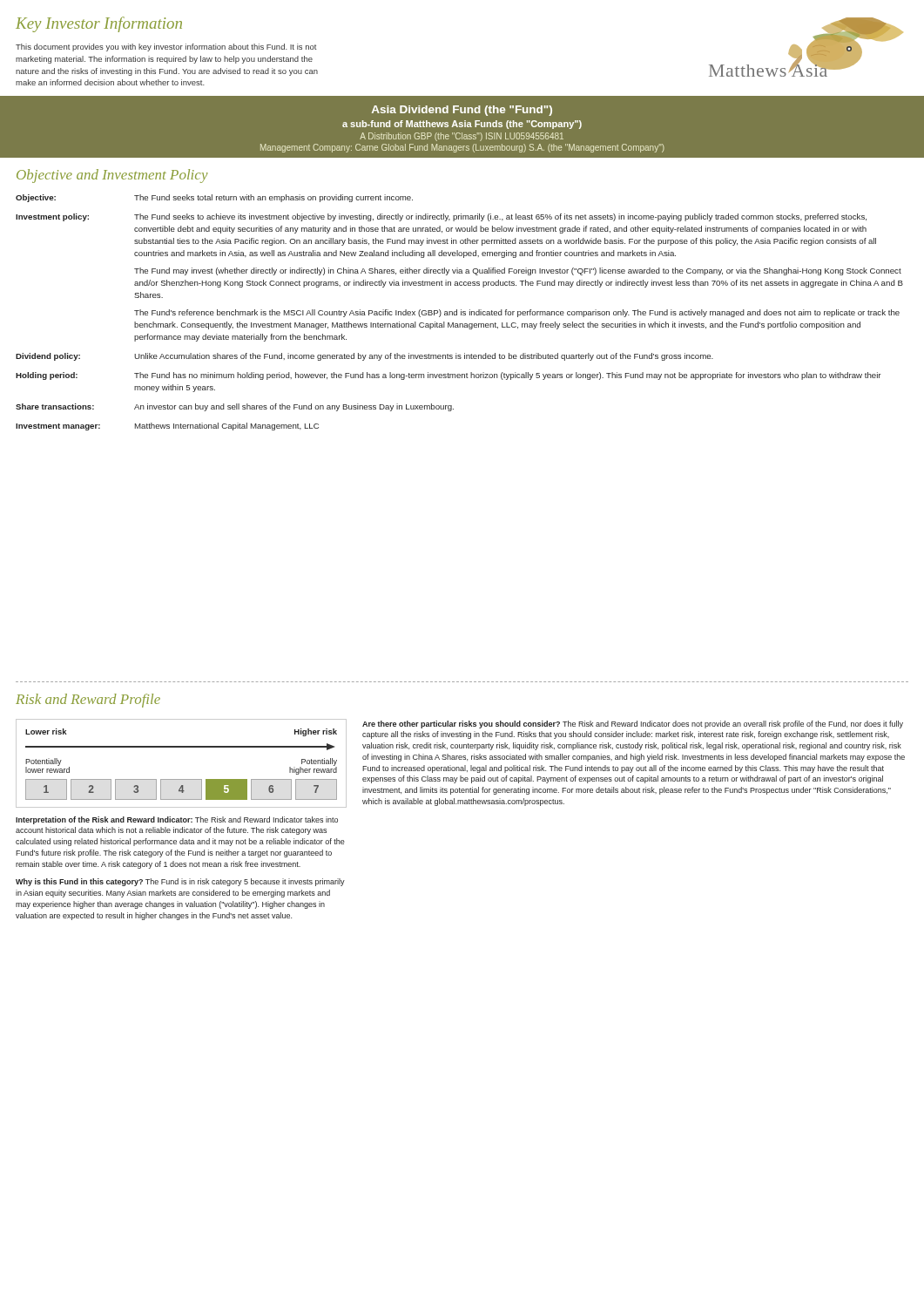This screenshot has width=924, height=1307.
Task: Find the text block with the text "Why is this Fund in"
Action: tap(180, 899)
